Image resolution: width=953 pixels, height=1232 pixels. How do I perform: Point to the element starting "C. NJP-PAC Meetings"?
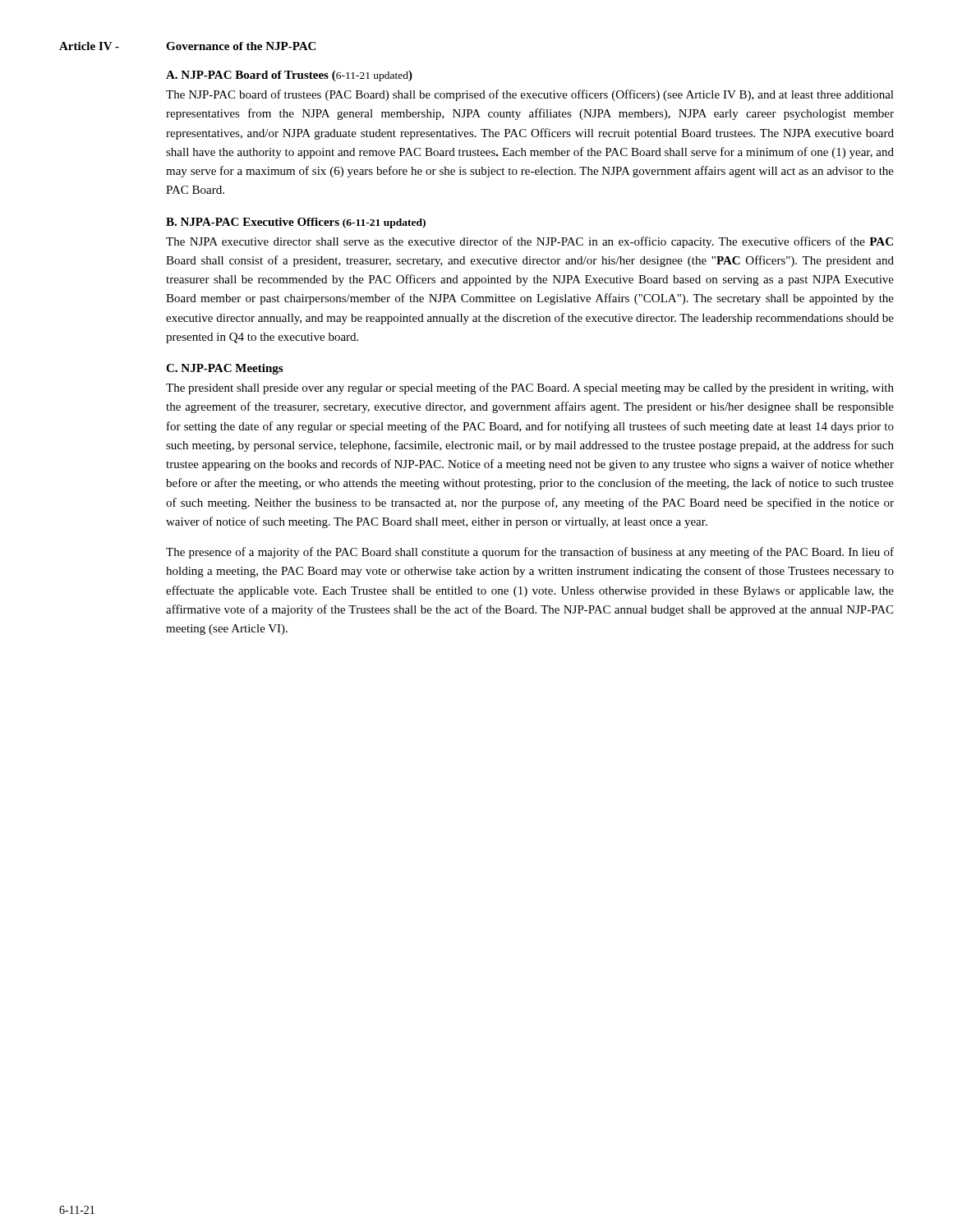[x=225, y=368]
